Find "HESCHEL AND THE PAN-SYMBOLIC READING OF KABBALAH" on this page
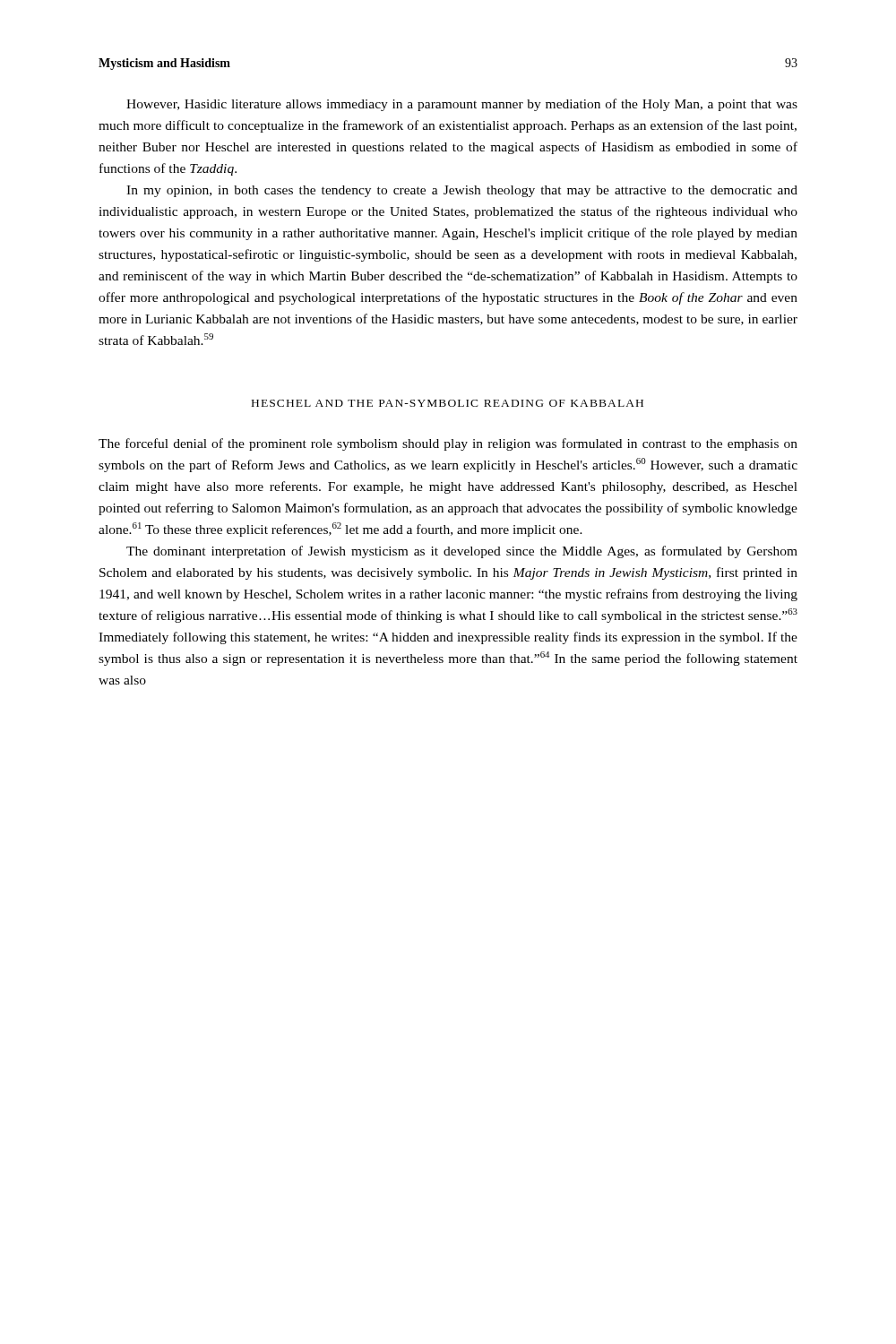Image resolution: width=896 pixels, height=1344 pixels. point(448,403)
